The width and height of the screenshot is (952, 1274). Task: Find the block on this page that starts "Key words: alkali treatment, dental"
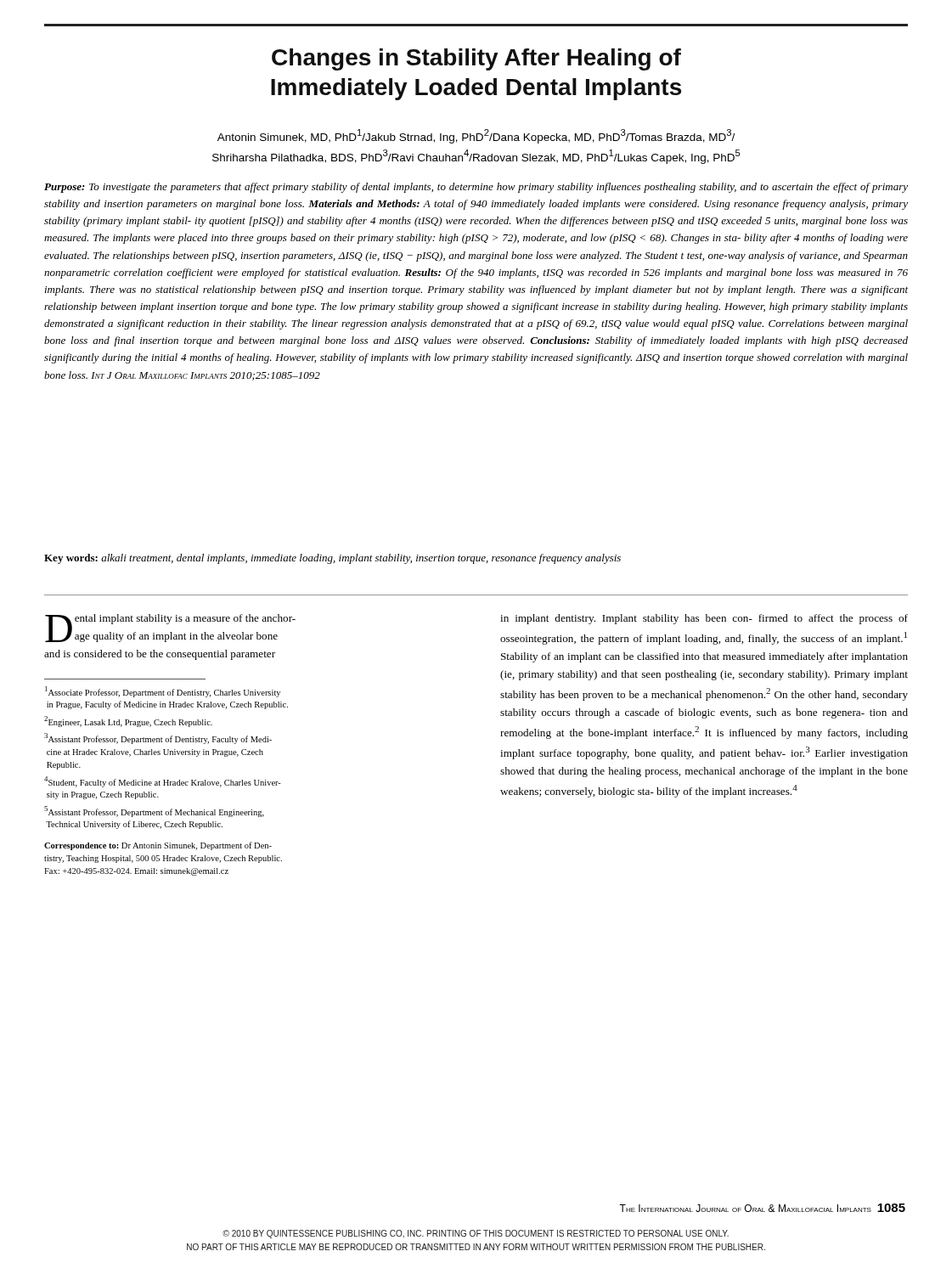(x=333, y=558)
